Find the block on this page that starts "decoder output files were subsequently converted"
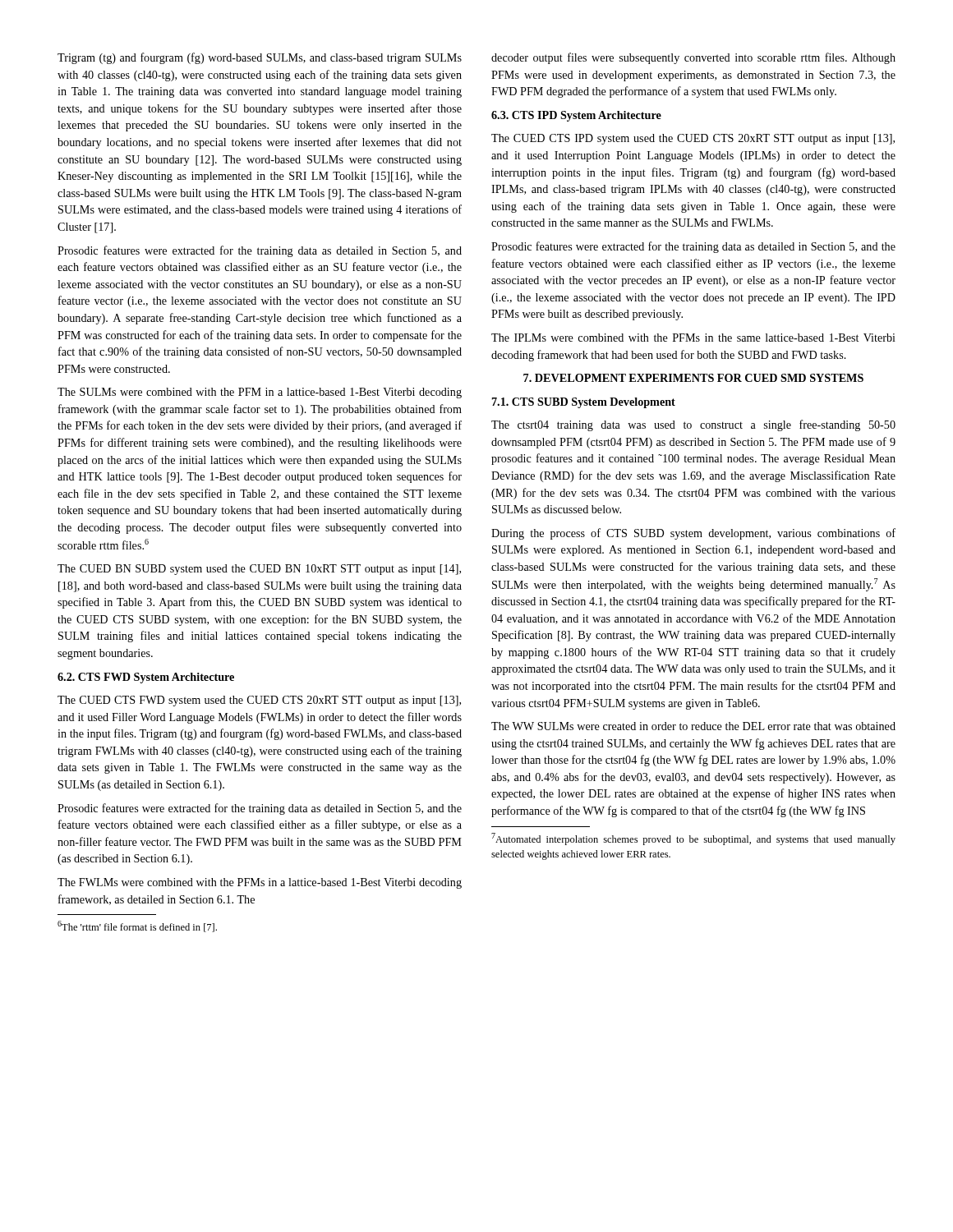 click(x=693, y=75)
